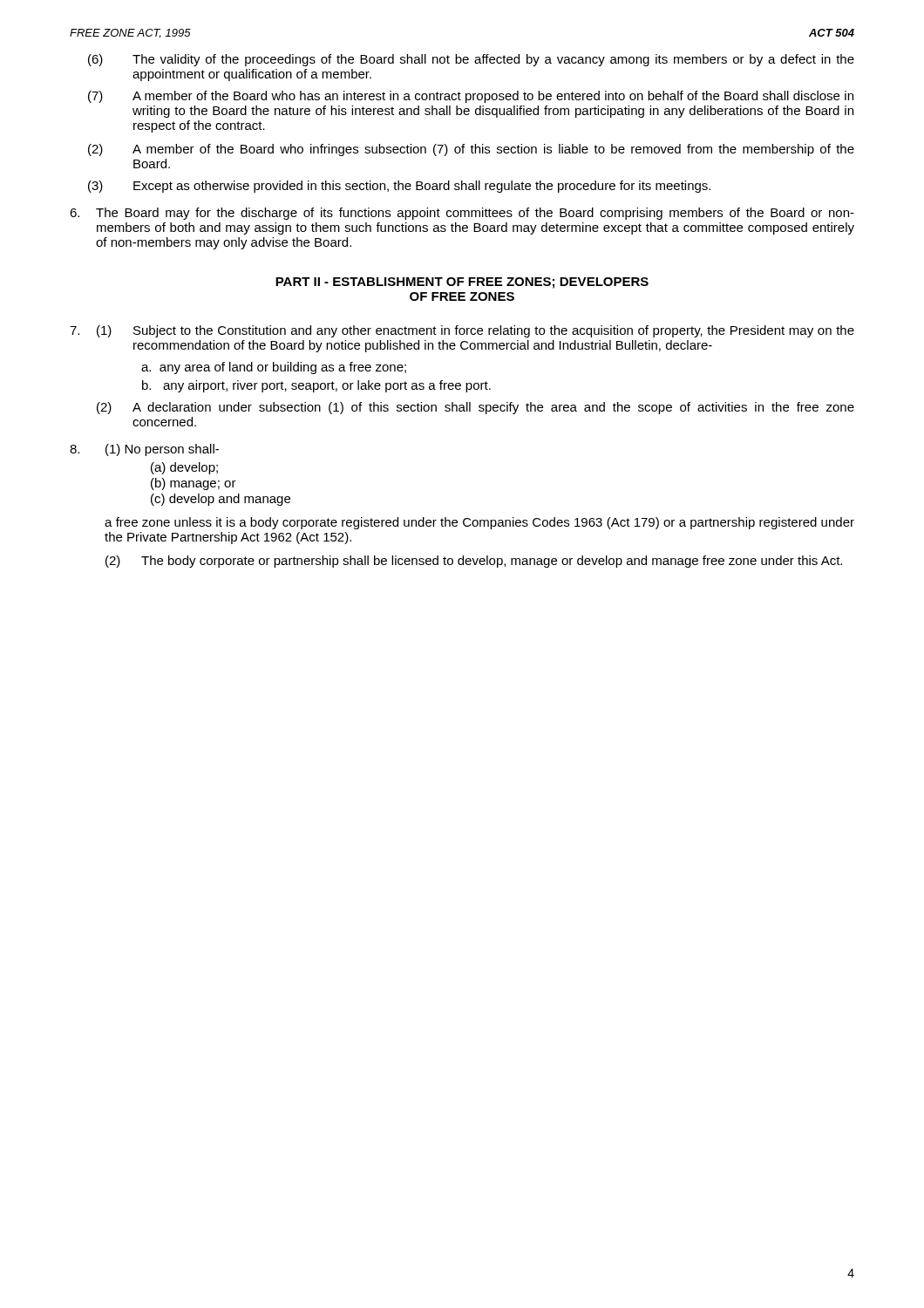This screenshot has height=1308, width=924.
Task: Point to the block beginning "(2) The body corporate or"
Action: point(479,560)
